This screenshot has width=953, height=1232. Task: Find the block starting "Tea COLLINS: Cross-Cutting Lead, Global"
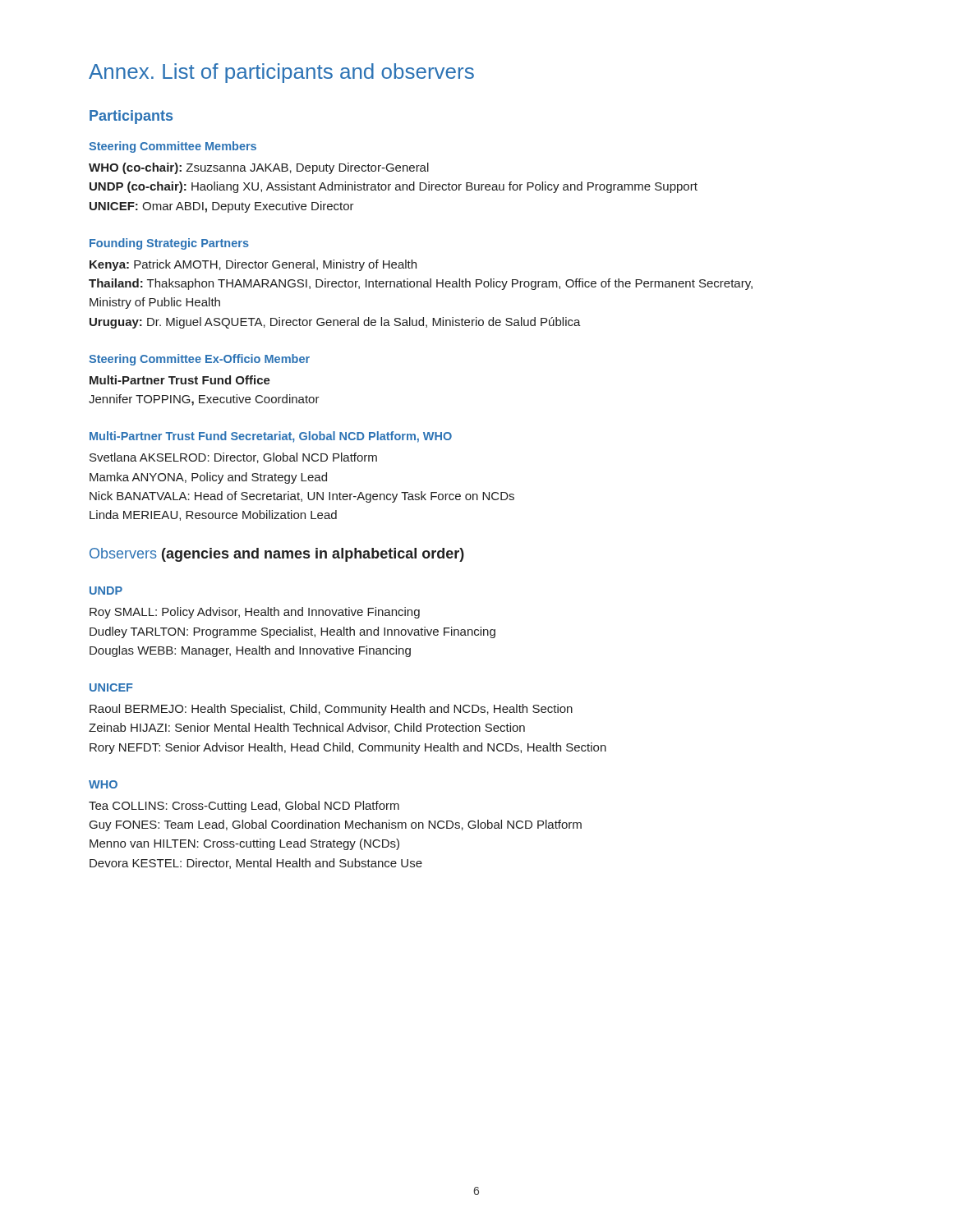pos(426,834)
